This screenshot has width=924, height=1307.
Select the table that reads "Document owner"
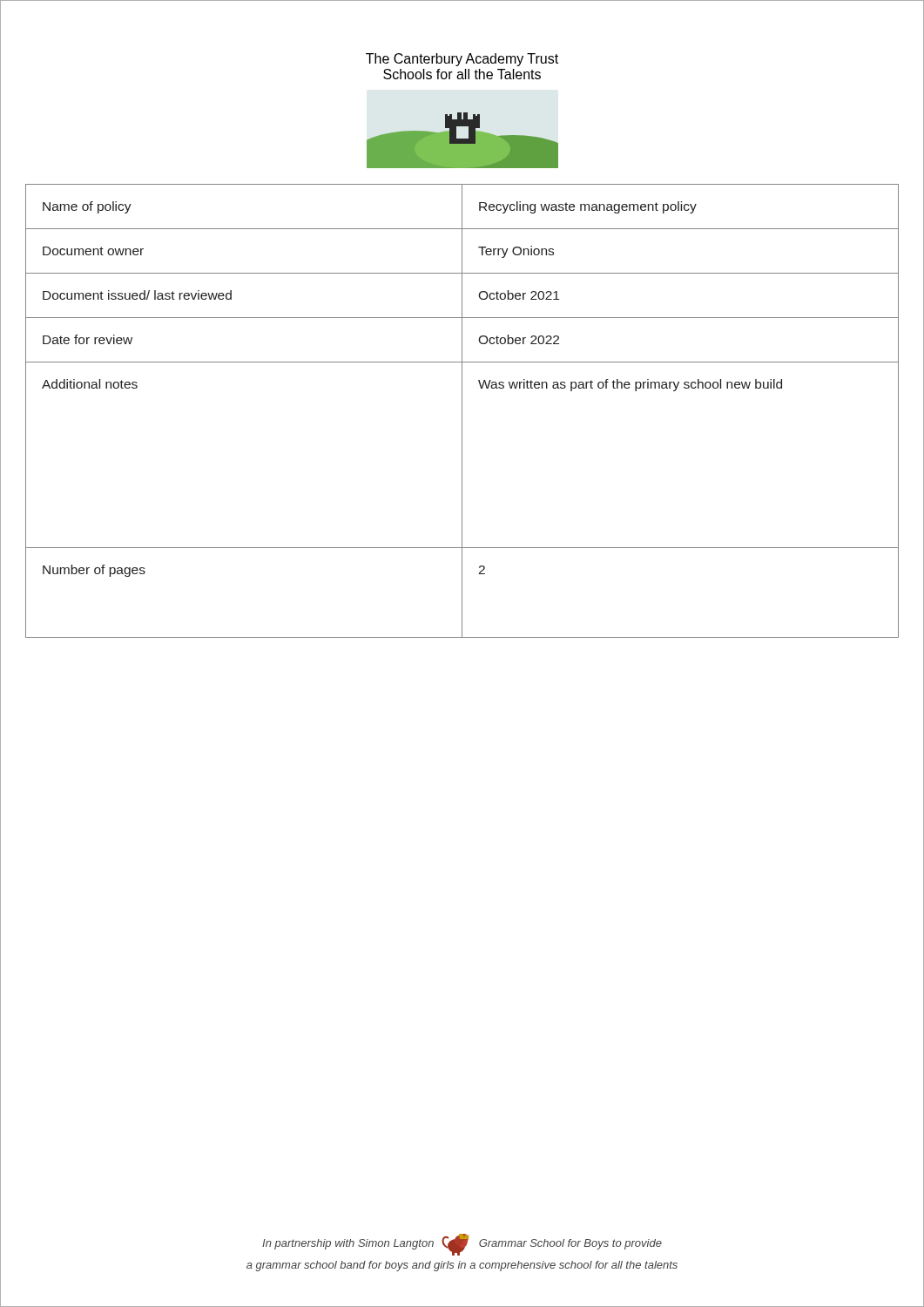[x=462, y=411]
